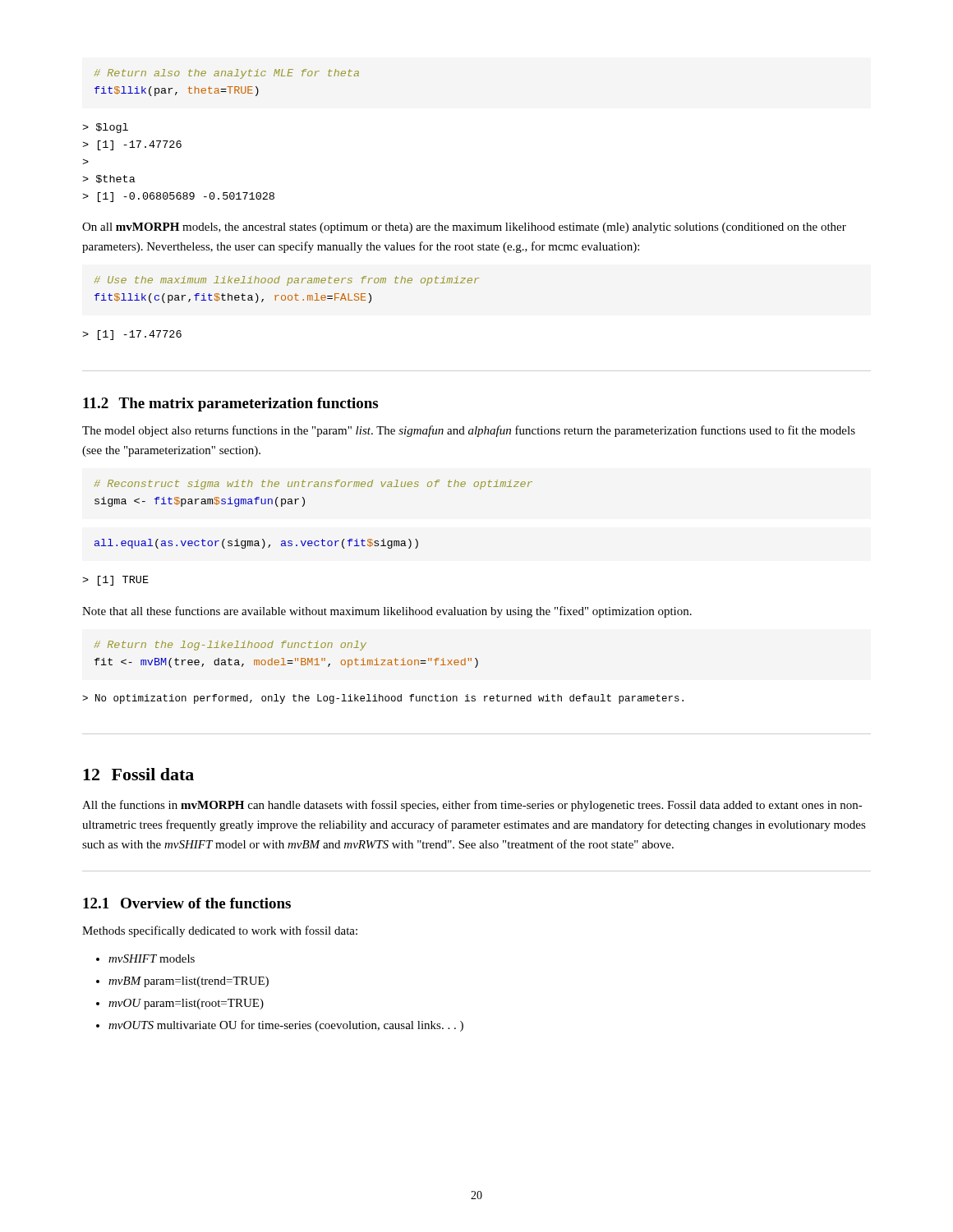The image size is (953, 1232).
Task: Find the block starting "Methods specifically dedicated to work"
Action: [x=220, y=931]
